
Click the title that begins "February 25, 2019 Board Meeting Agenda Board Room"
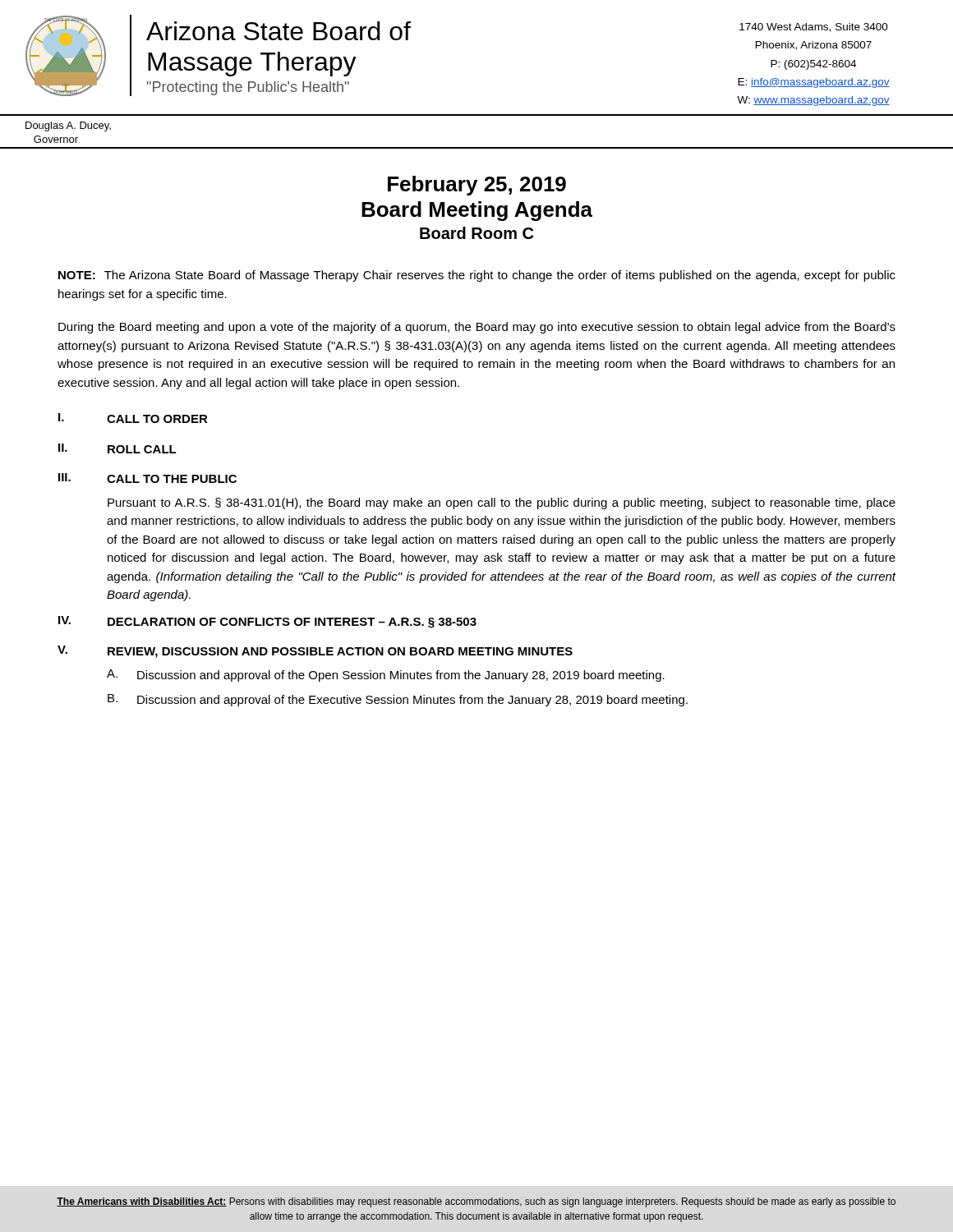(476, 207)
